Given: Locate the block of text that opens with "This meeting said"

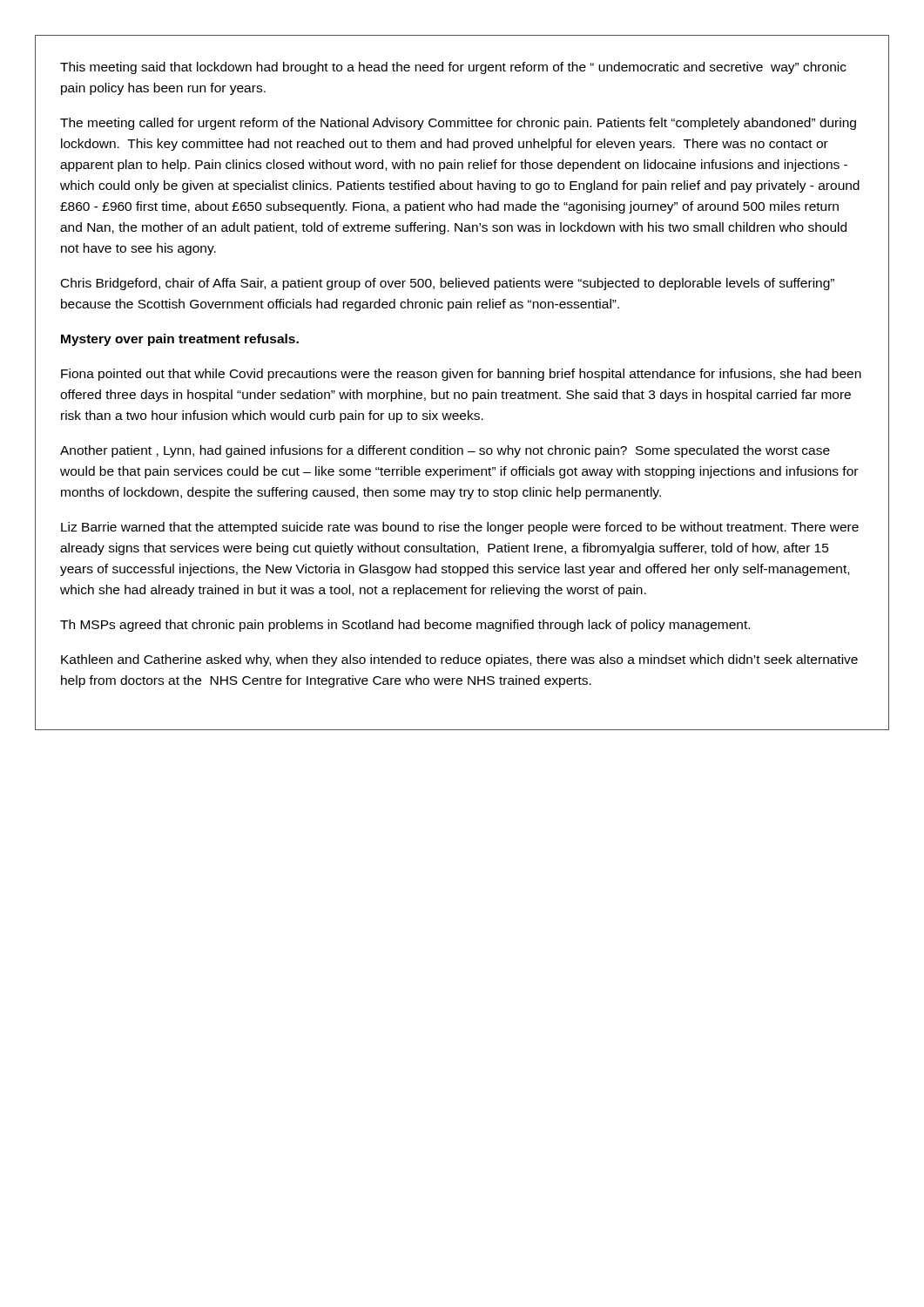Looking at the screenshot, I should pos(453,77).
